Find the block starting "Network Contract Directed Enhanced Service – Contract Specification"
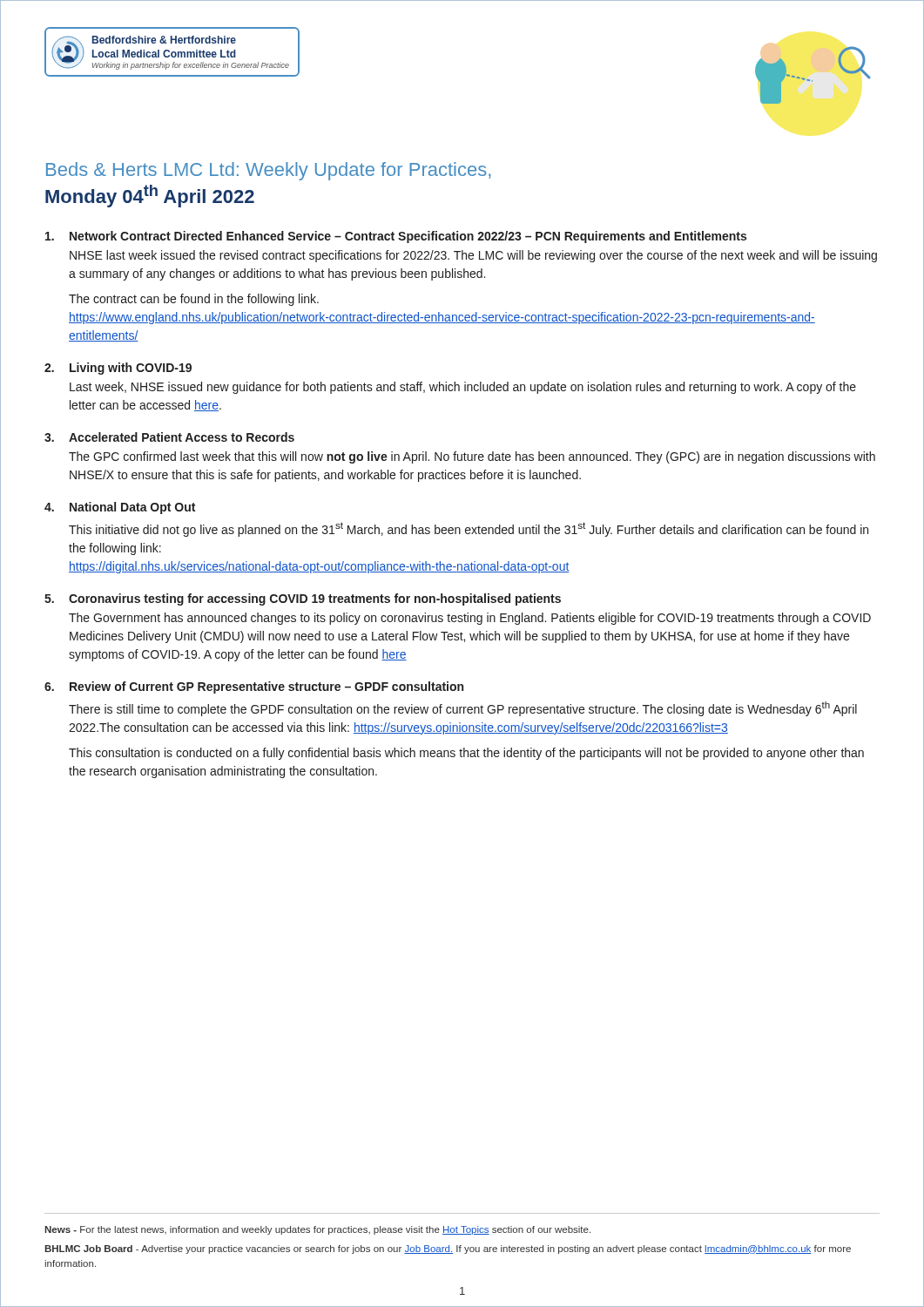The height and width of the screenshot is (1307, 924). pyautogui.click(x=462, y=287)
